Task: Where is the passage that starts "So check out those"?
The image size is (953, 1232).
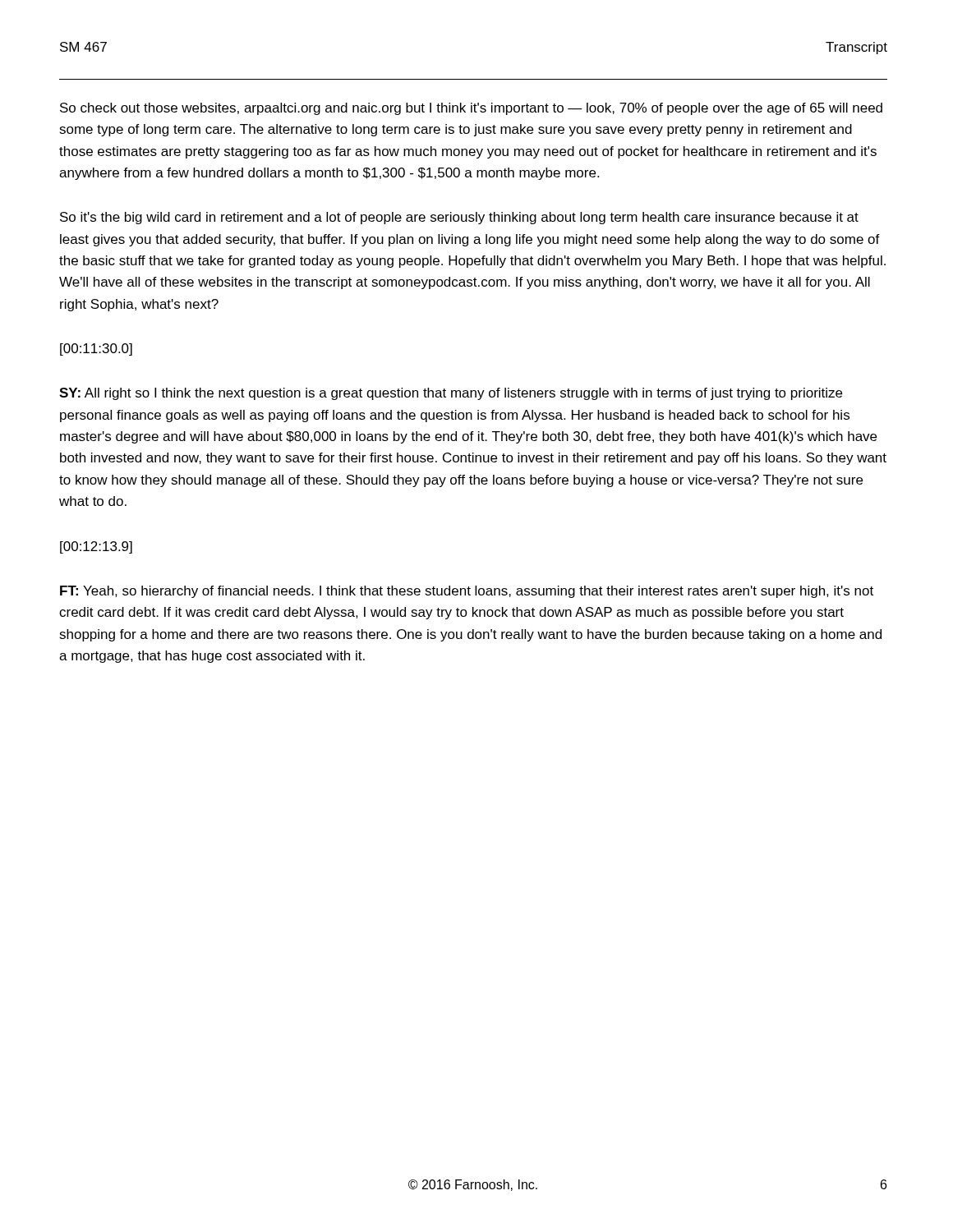Action: [x=471, y=140]
